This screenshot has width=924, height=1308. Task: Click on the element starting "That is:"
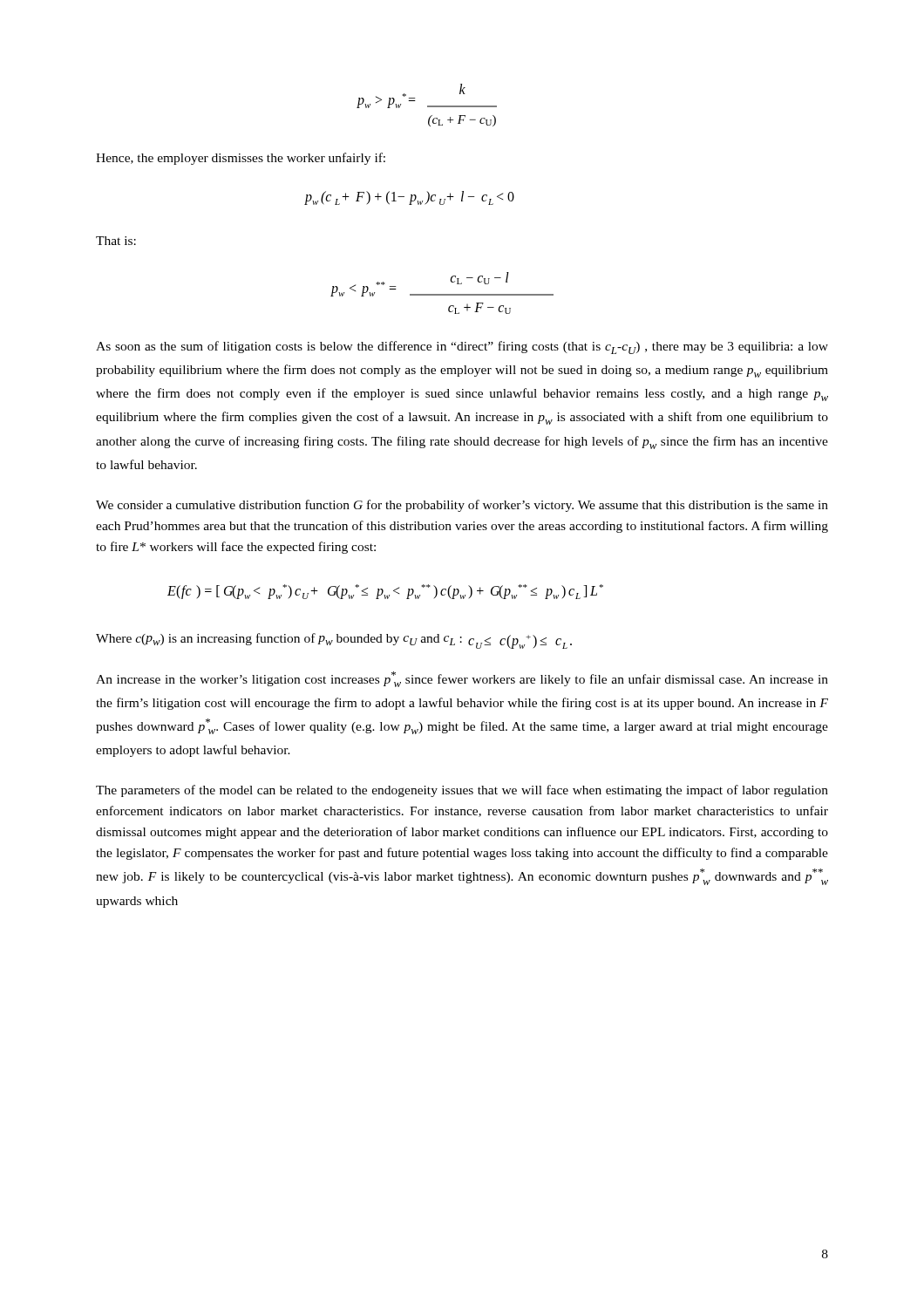click(x=116, y=240)
